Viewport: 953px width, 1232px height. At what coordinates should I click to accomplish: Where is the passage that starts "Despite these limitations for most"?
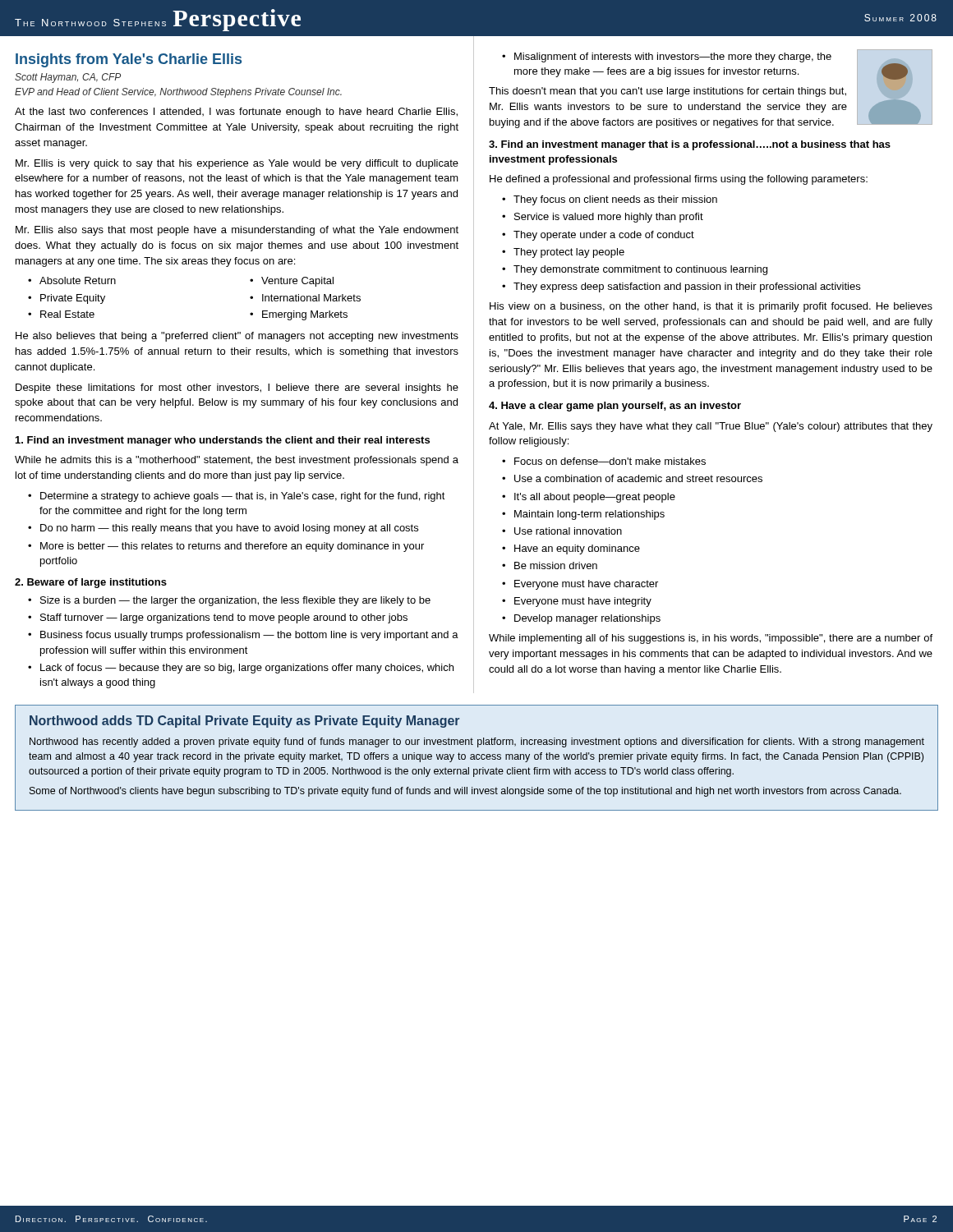pos(237,403)
